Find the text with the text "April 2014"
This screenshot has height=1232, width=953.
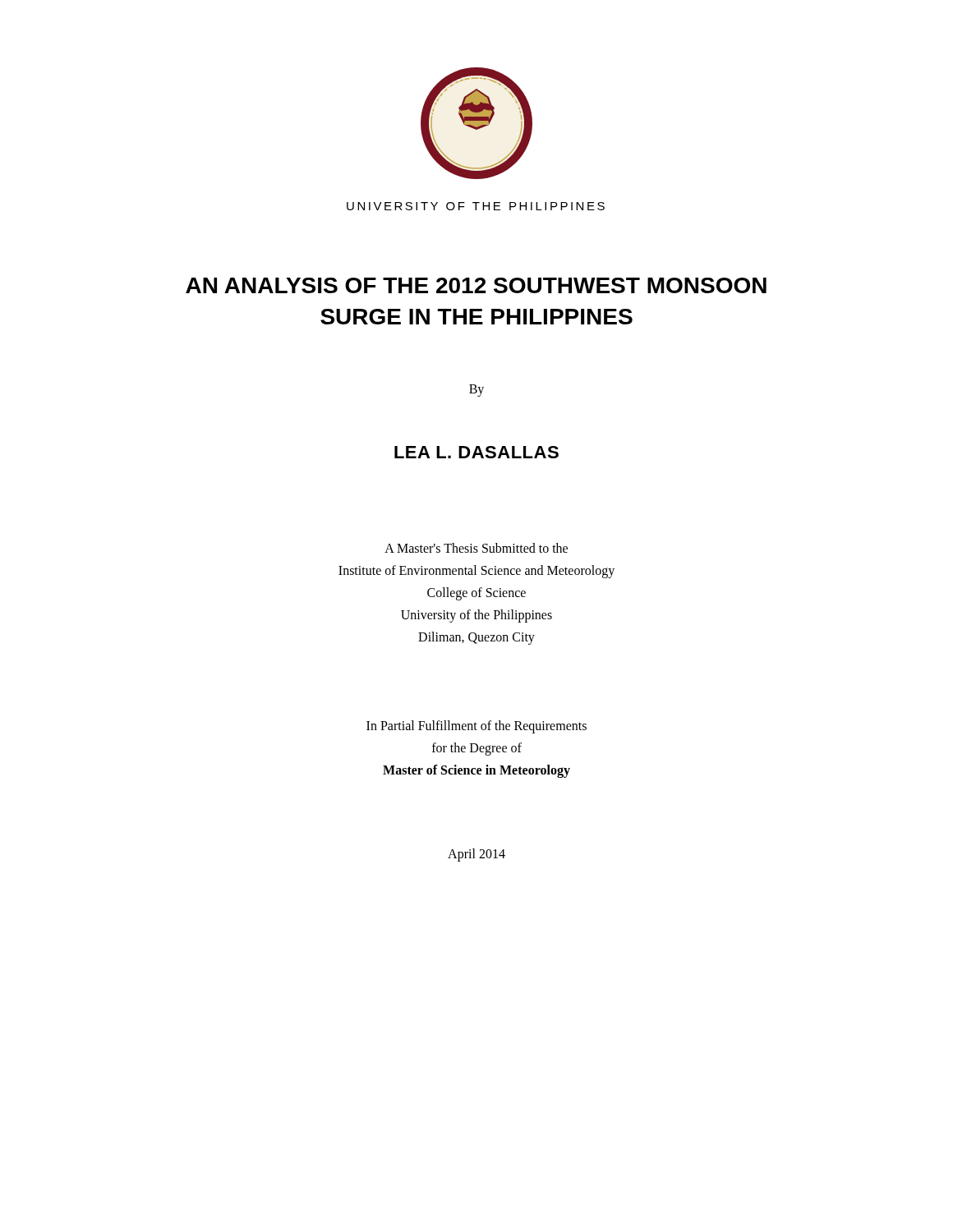pyautogui.click(x=476, y=854)
